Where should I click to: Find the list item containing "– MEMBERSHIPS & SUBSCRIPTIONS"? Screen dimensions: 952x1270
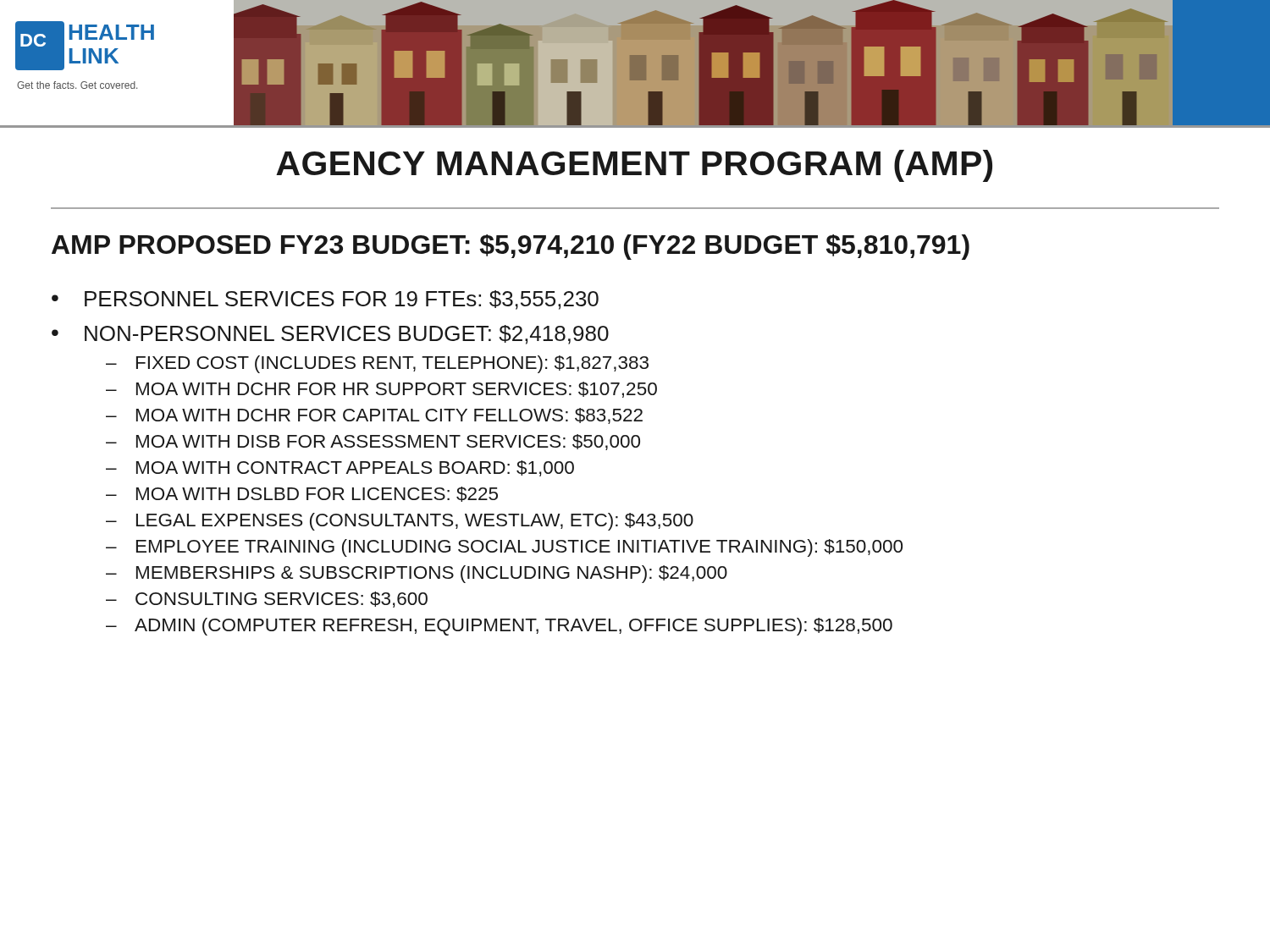click(417, 573)
